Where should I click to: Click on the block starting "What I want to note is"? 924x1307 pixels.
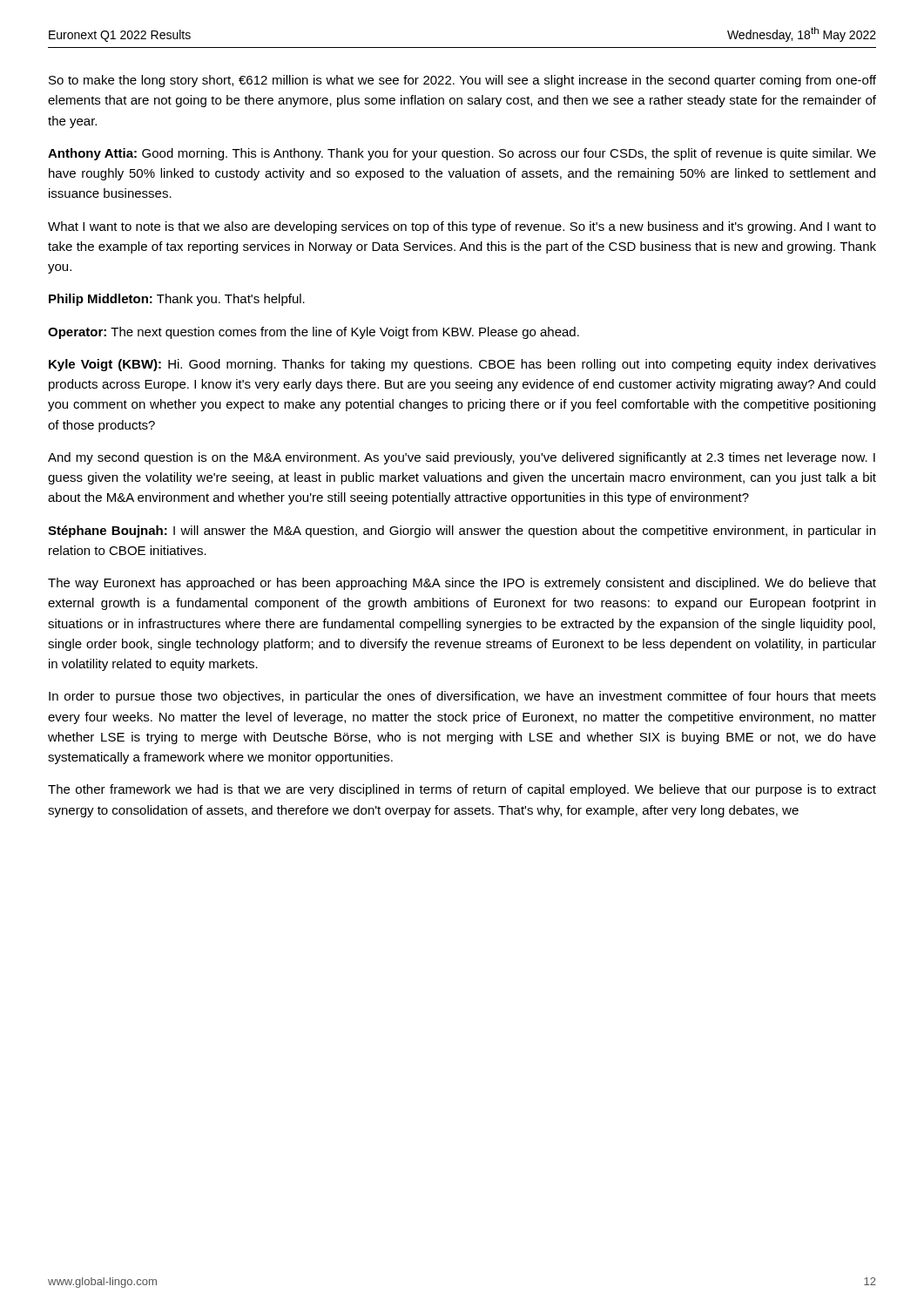pyautogui.click(x=462, y=246)
